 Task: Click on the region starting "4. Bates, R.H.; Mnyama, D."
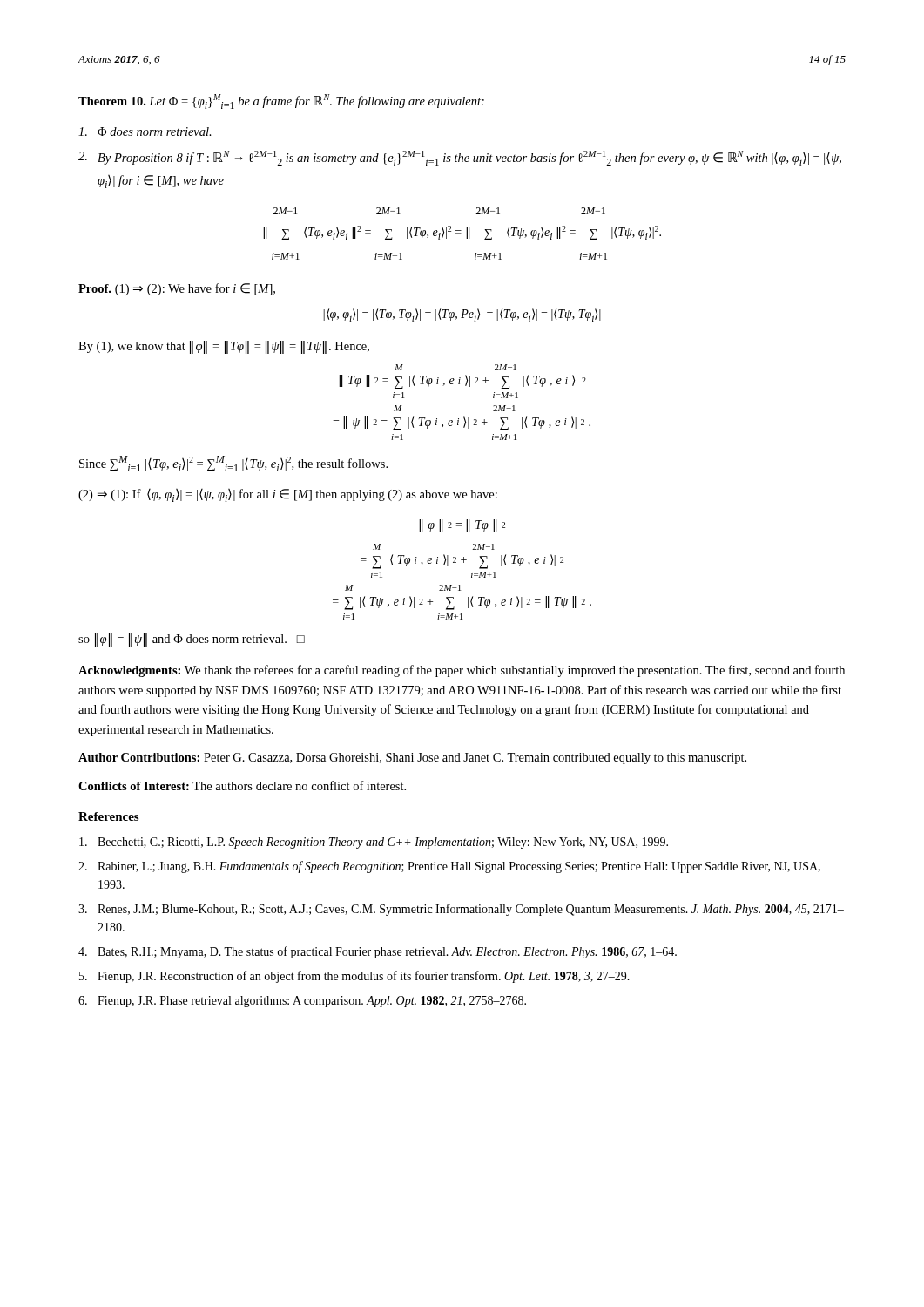click(x=378, y=952)
